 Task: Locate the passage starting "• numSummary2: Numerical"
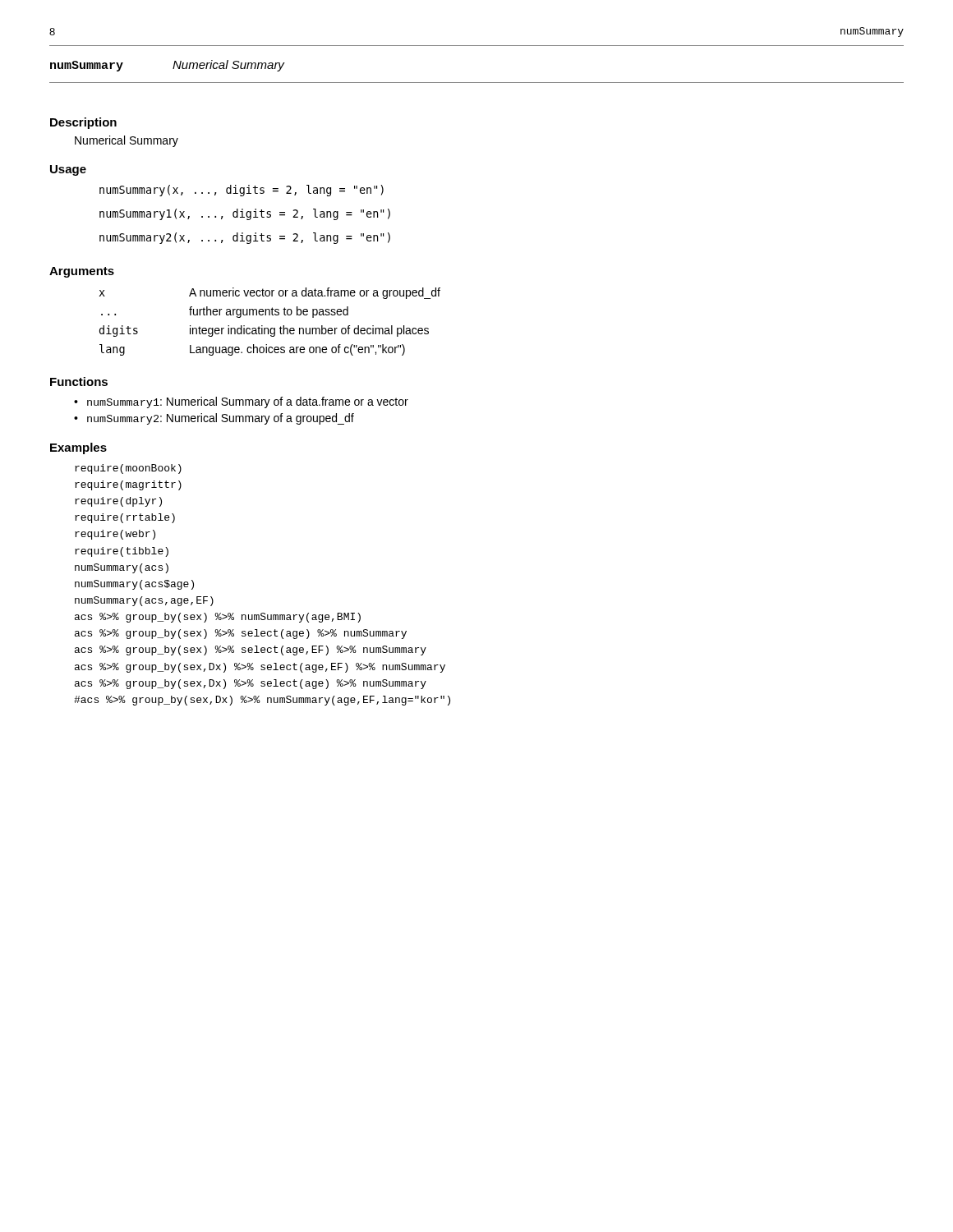pos(214,418)
